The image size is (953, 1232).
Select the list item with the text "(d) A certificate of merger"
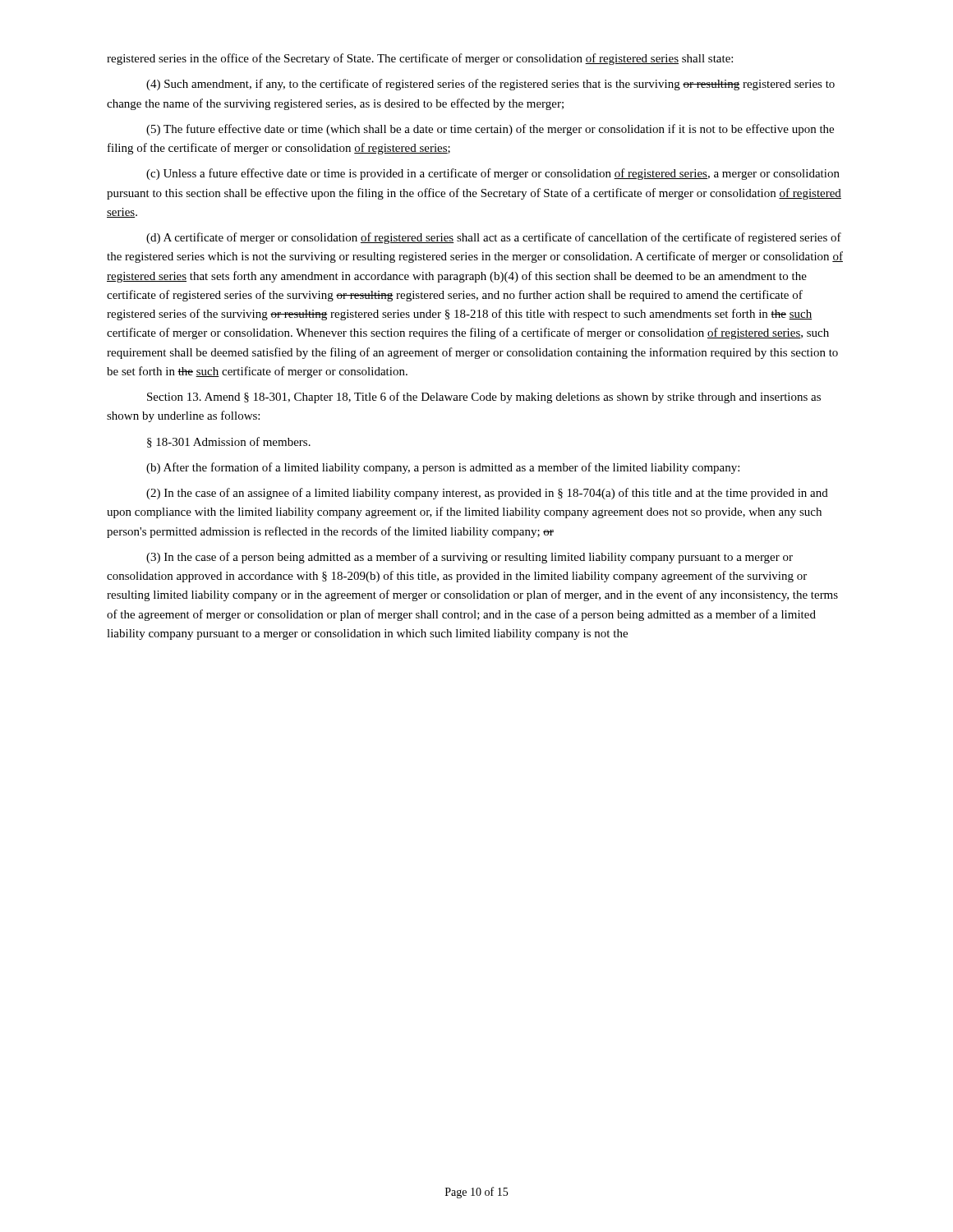click(475, 304)
